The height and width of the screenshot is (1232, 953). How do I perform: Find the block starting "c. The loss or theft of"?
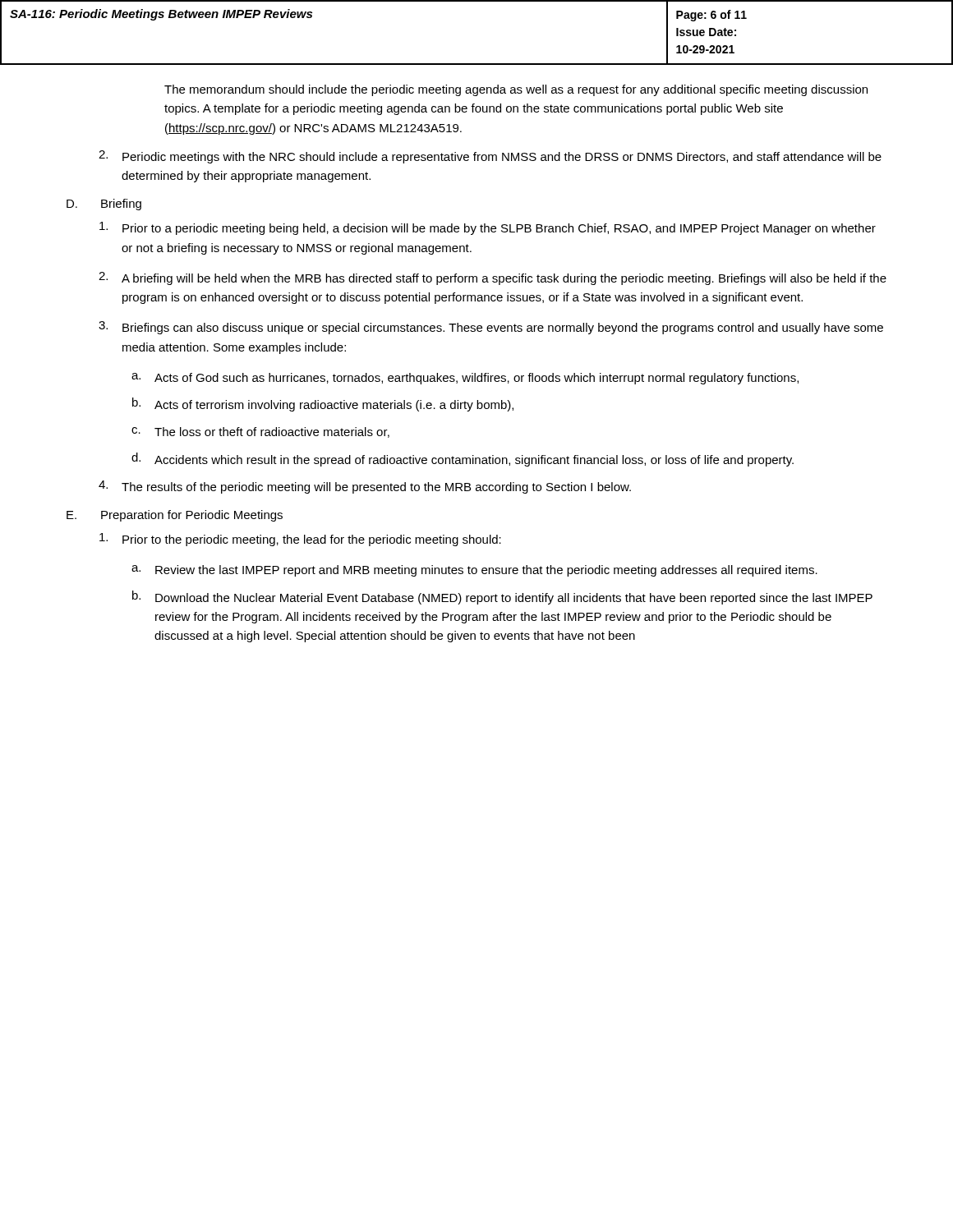pos(260,432)
